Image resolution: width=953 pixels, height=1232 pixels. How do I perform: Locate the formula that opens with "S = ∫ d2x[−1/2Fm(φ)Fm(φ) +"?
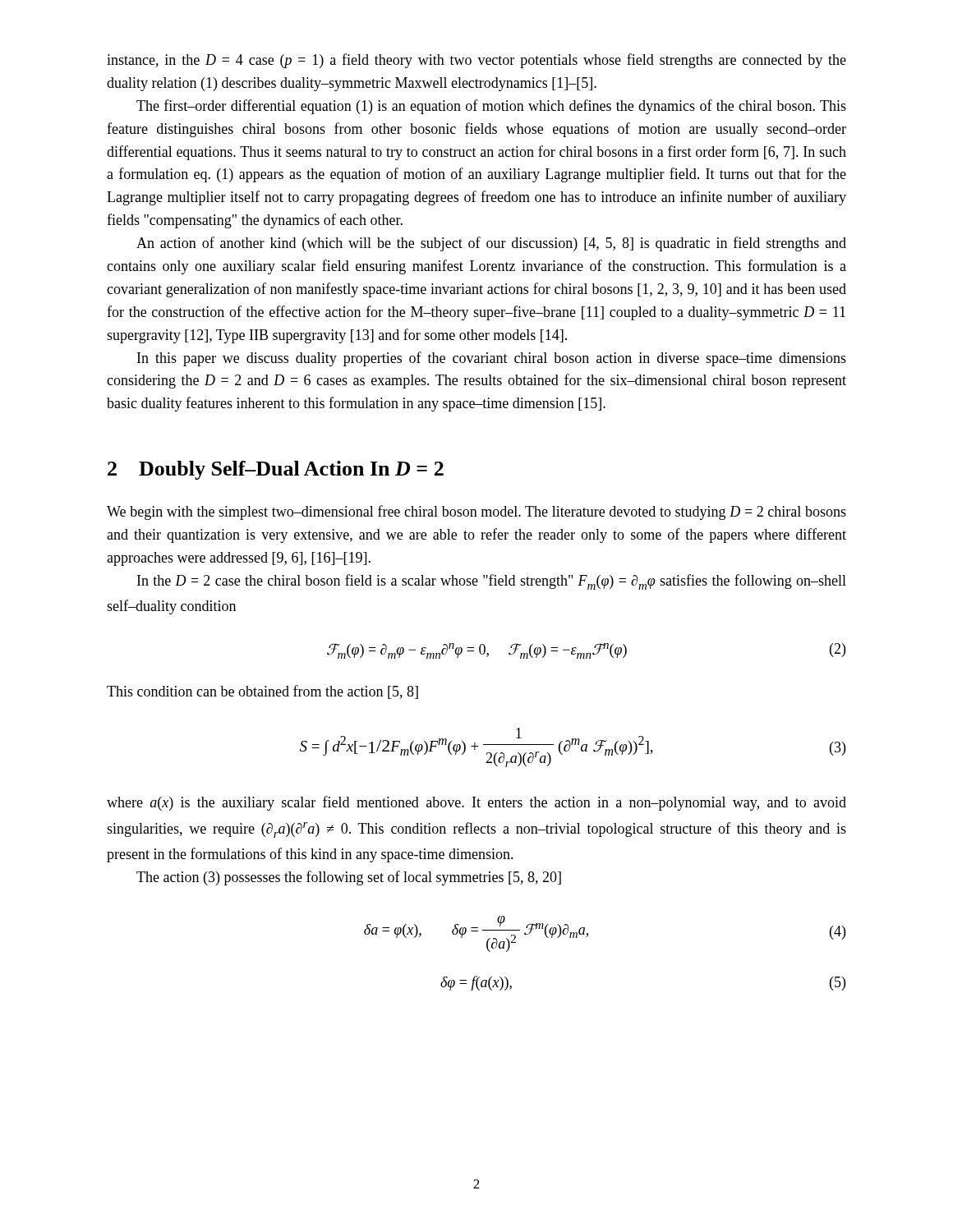573,748
